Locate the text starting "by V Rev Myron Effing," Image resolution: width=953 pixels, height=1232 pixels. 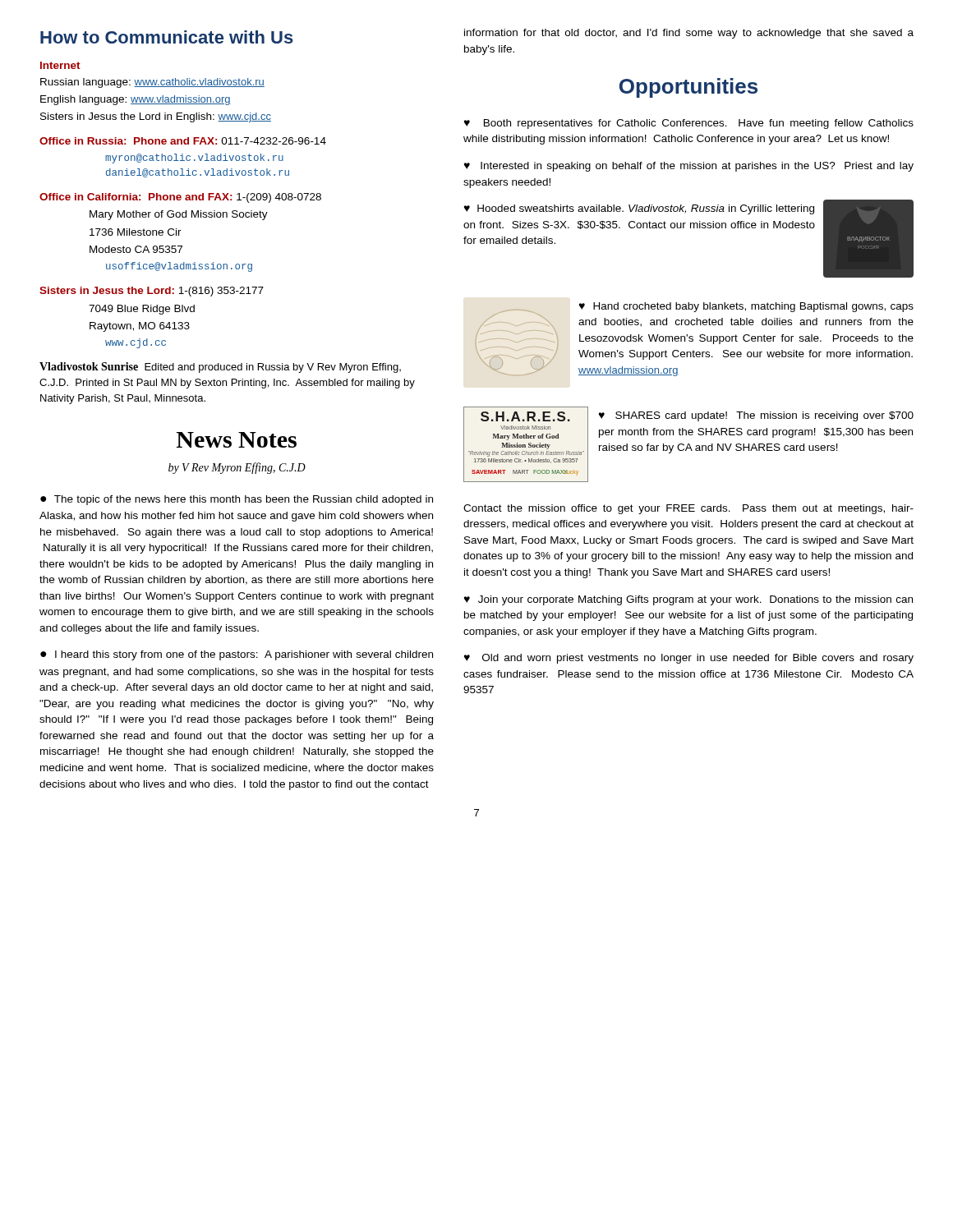pos(237,469)
